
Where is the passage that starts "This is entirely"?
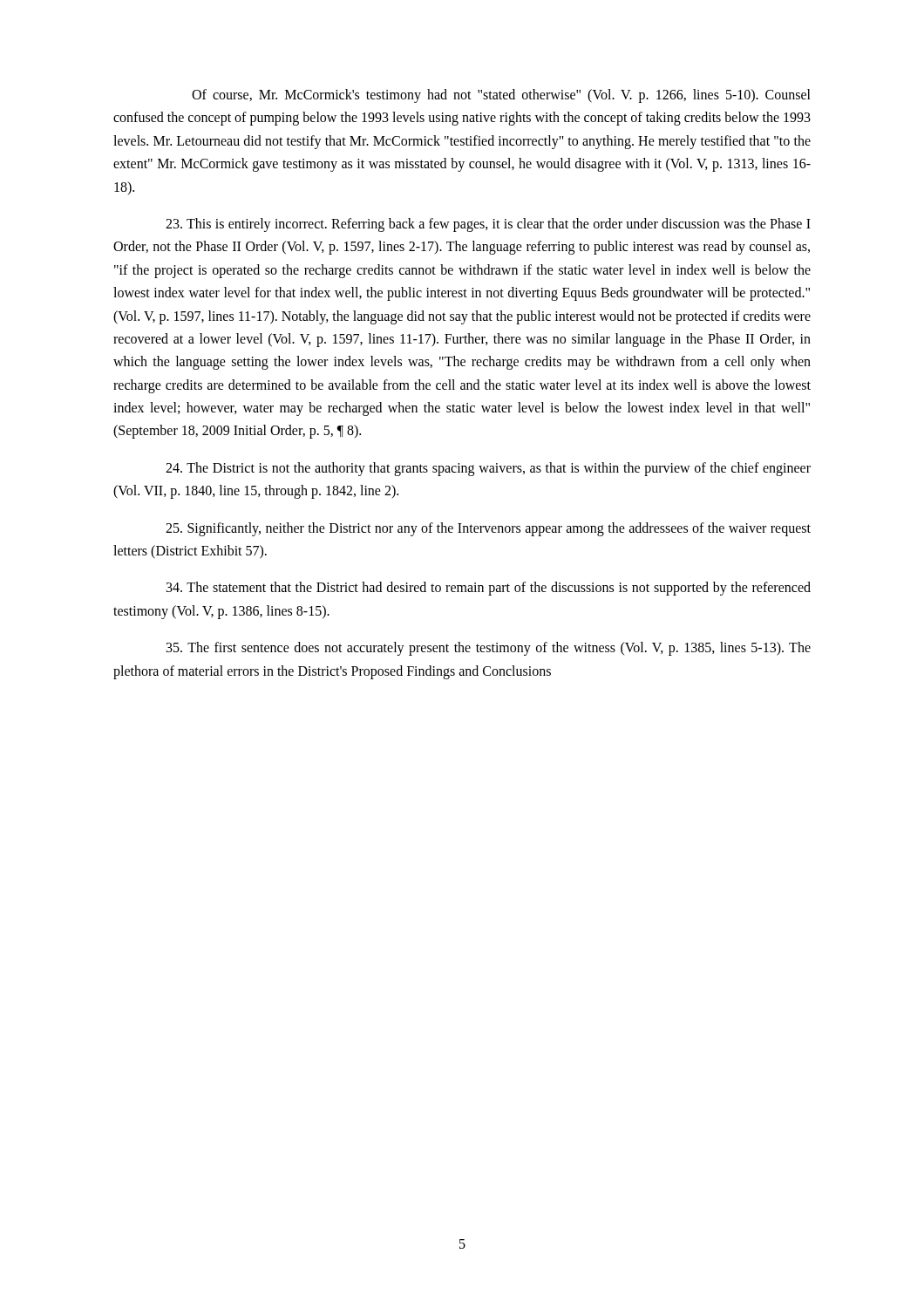coord(462,328)
